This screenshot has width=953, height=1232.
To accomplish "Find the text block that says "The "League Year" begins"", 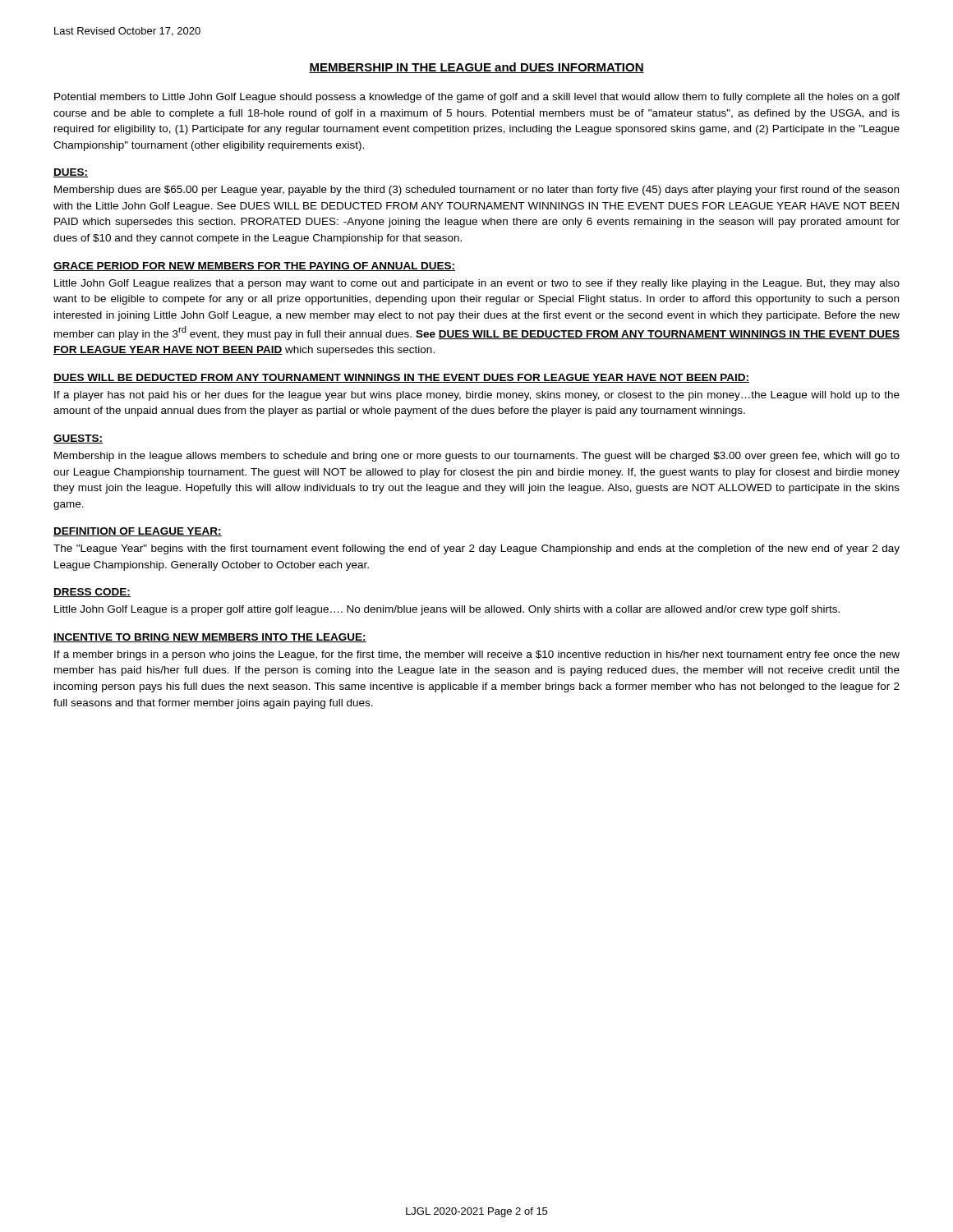I will pyautogui.click(x=476, y=556).
